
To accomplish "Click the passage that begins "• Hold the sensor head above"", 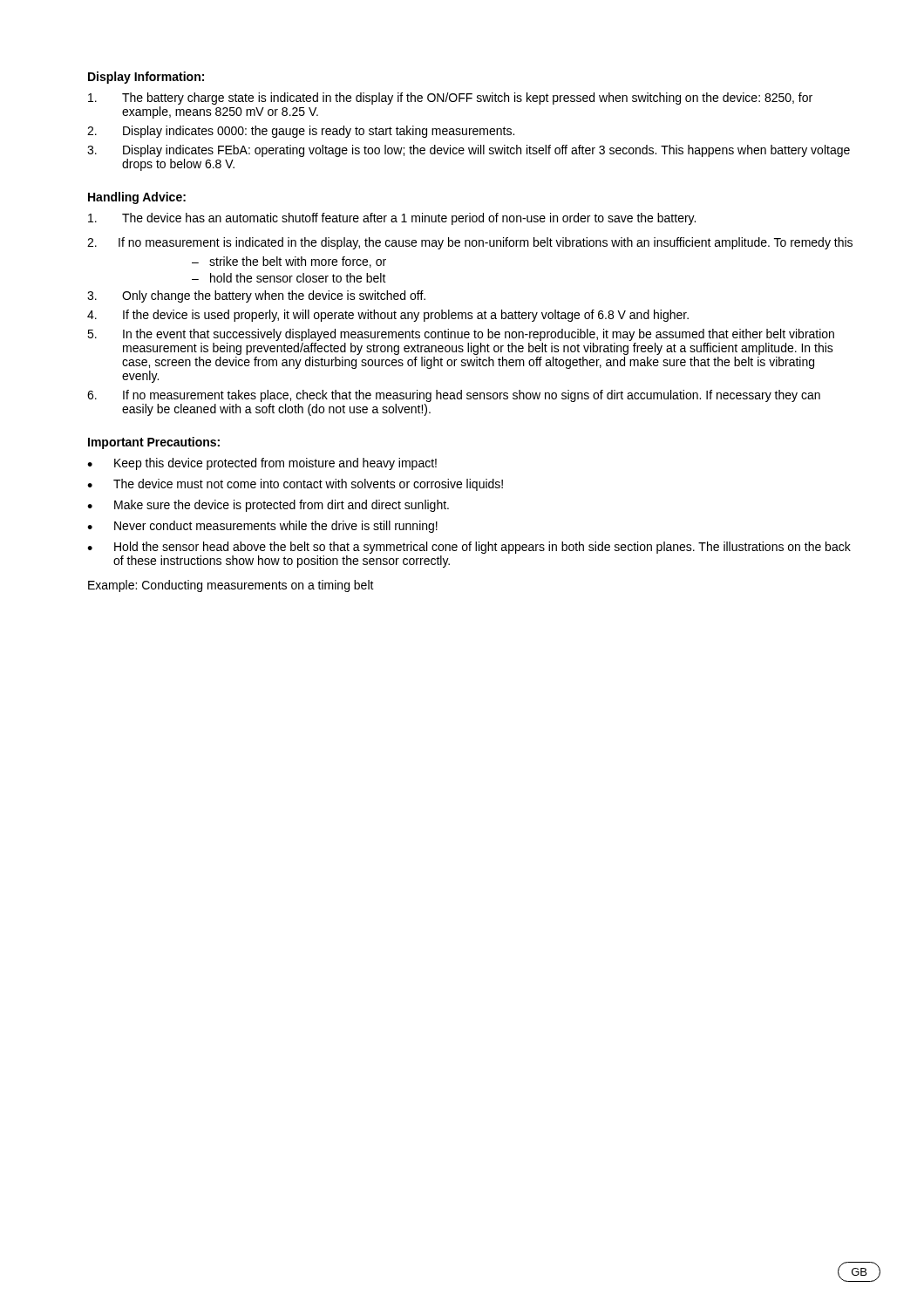I will 471,554.
